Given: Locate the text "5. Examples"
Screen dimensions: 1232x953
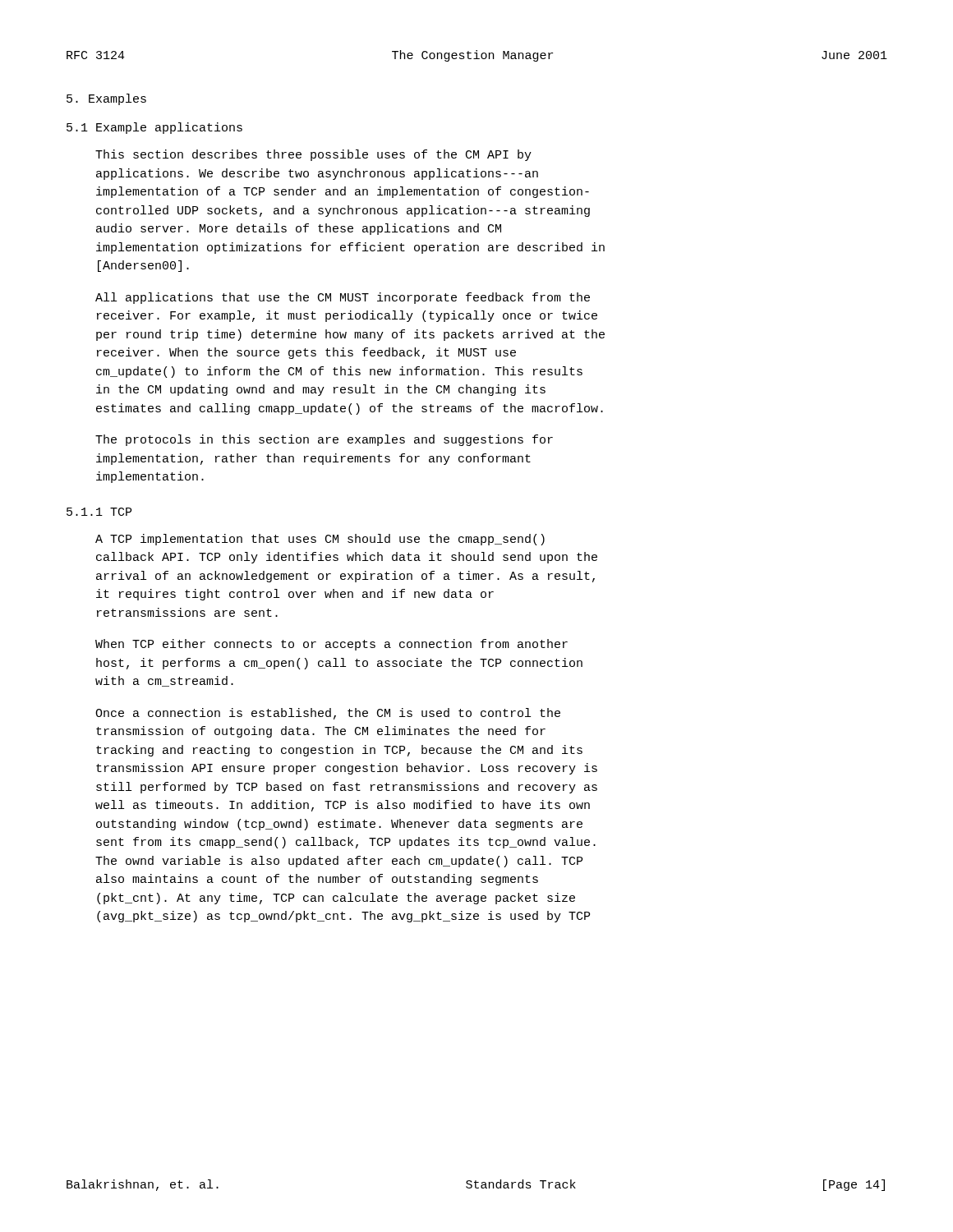Looking at the screenshot, I should coord(106,100).
